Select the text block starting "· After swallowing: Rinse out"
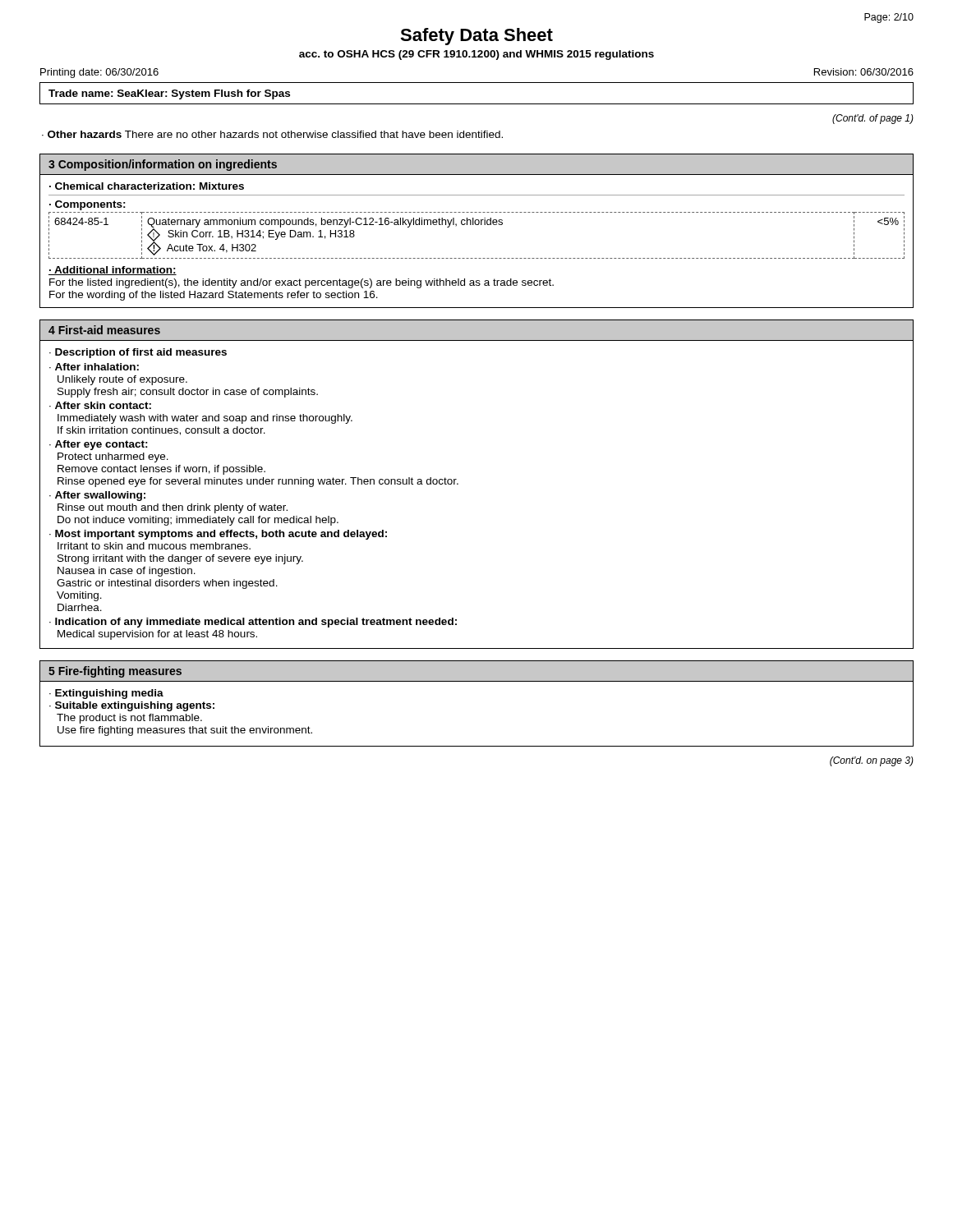 (x=97, y=496)
